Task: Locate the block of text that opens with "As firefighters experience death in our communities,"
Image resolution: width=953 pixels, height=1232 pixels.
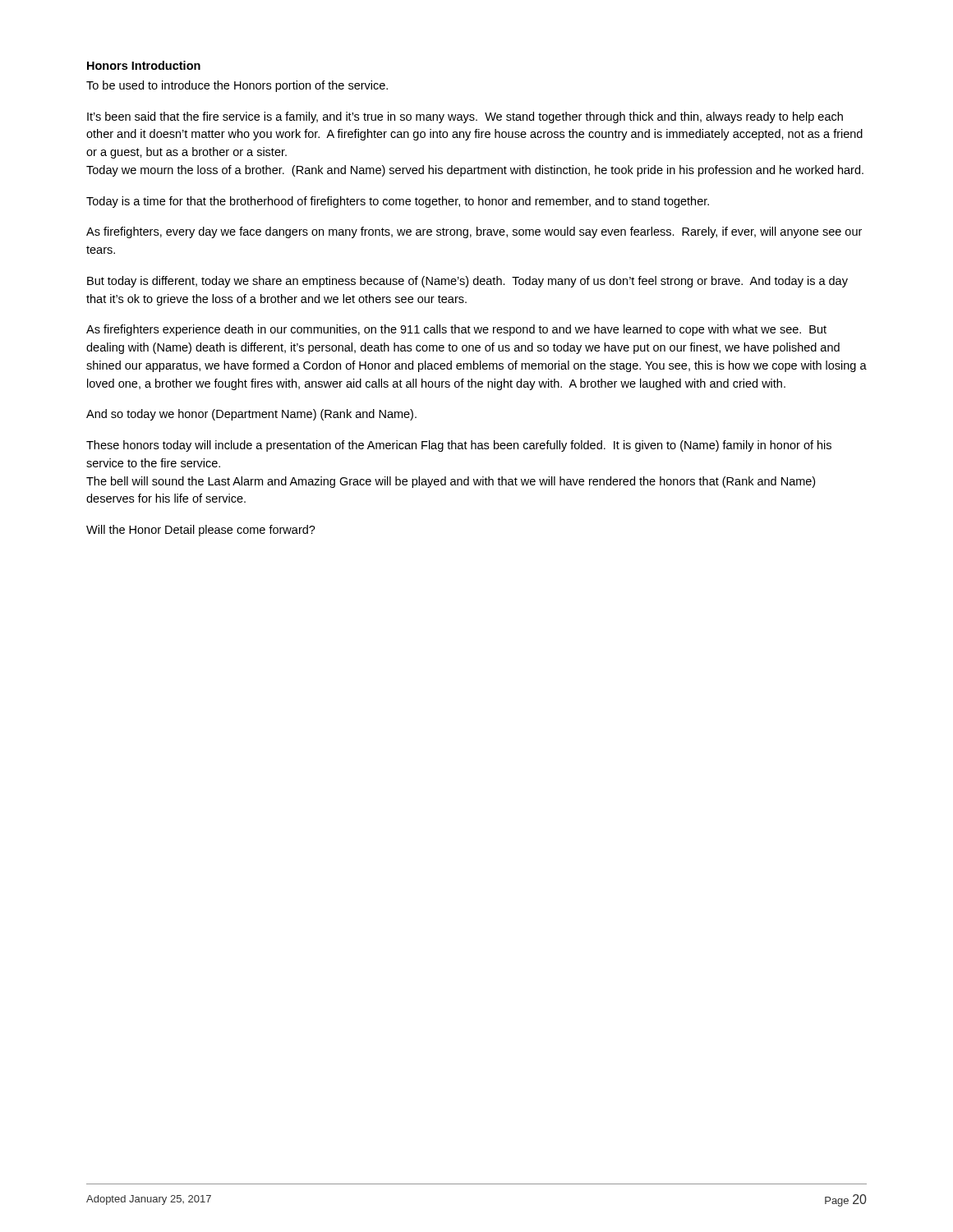Action: [x=476, y=356]
